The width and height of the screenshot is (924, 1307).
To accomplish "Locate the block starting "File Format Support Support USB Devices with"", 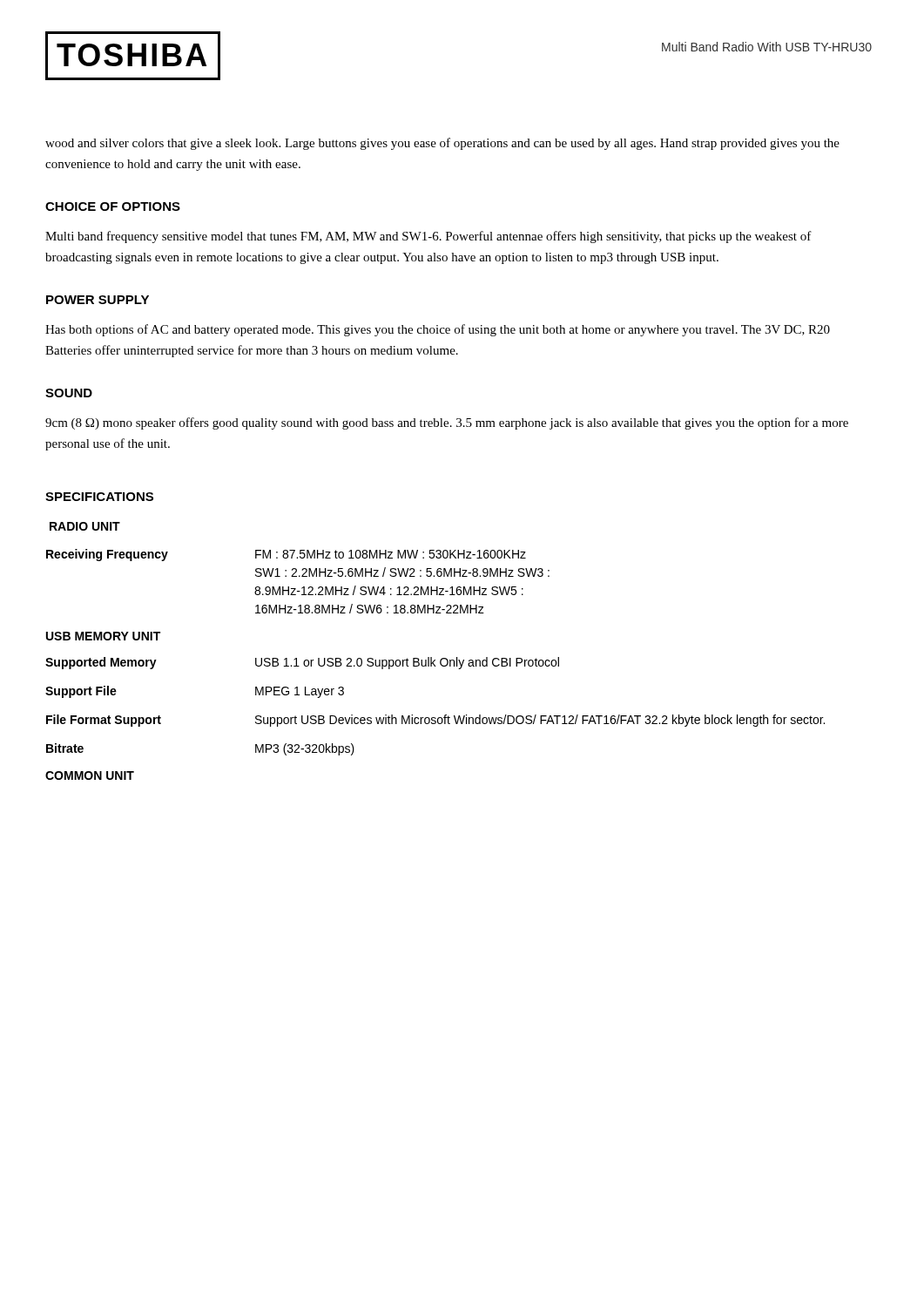I will [x=458, y=720].
